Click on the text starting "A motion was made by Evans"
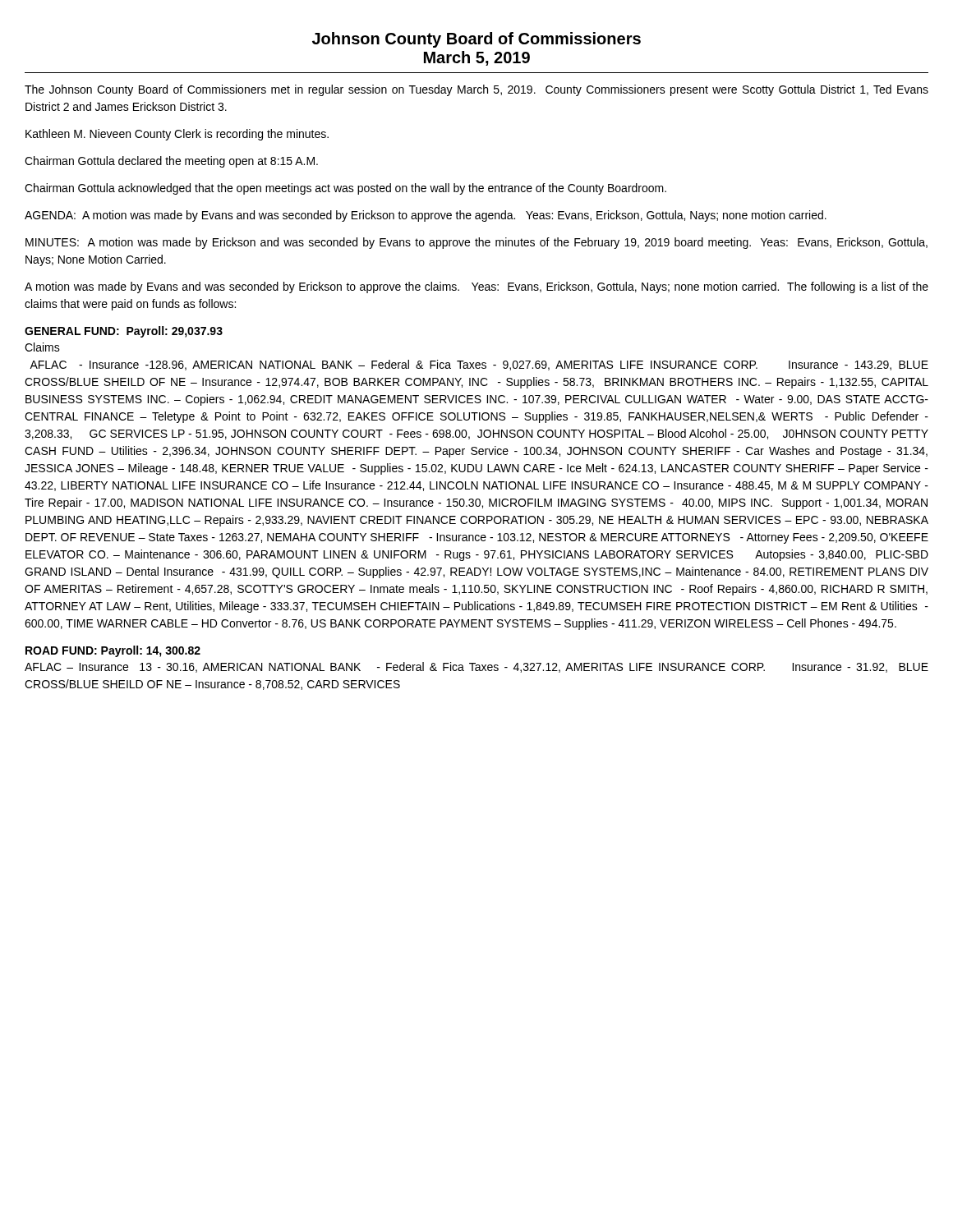Viewport: 953px width, 1232px height. [476, 295]
